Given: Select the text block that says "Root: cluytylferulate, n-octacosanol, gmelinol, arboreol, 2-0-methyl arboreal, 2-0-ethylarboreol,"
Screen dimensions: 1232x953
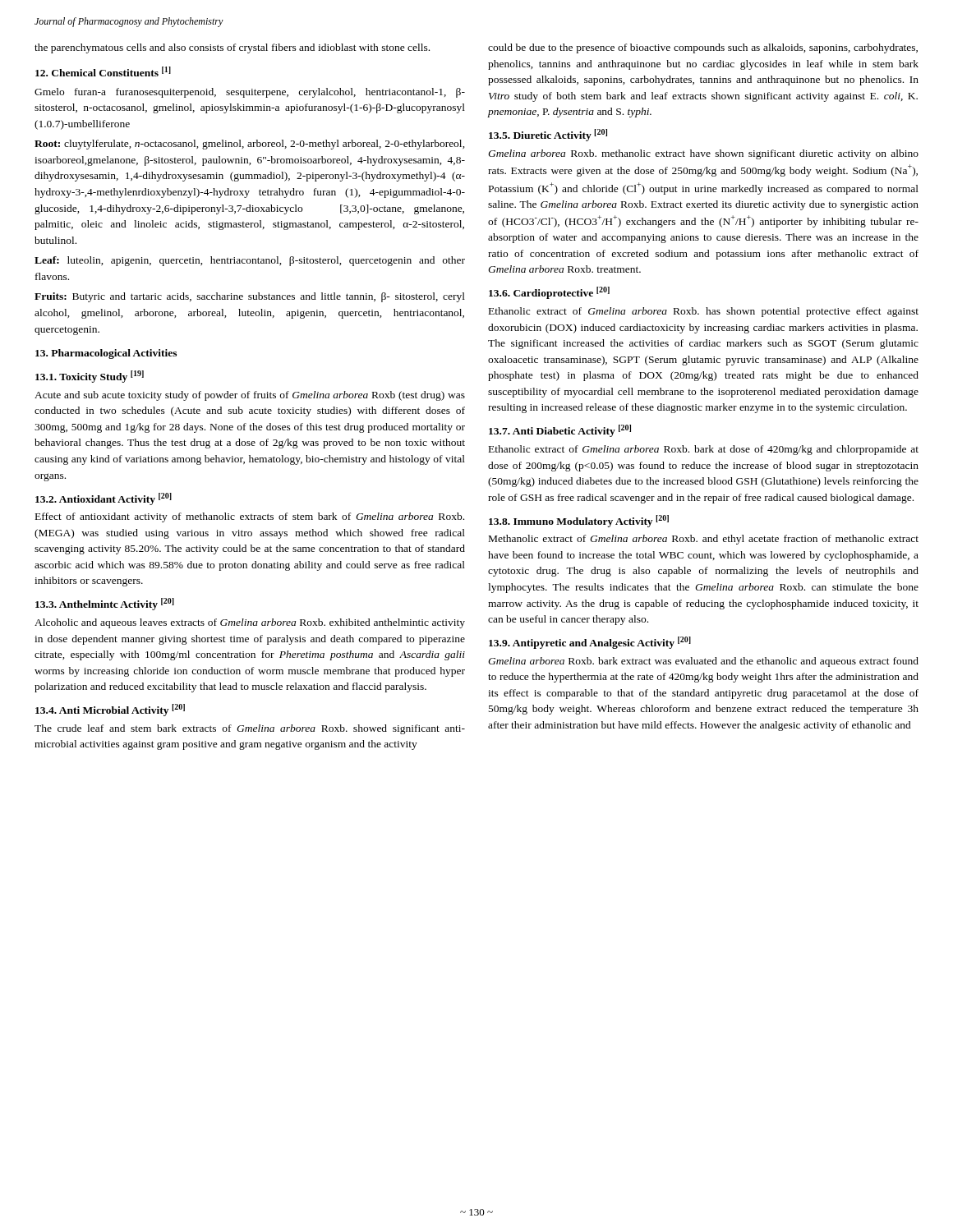Looking at the screenshot, I should point(250,192).
